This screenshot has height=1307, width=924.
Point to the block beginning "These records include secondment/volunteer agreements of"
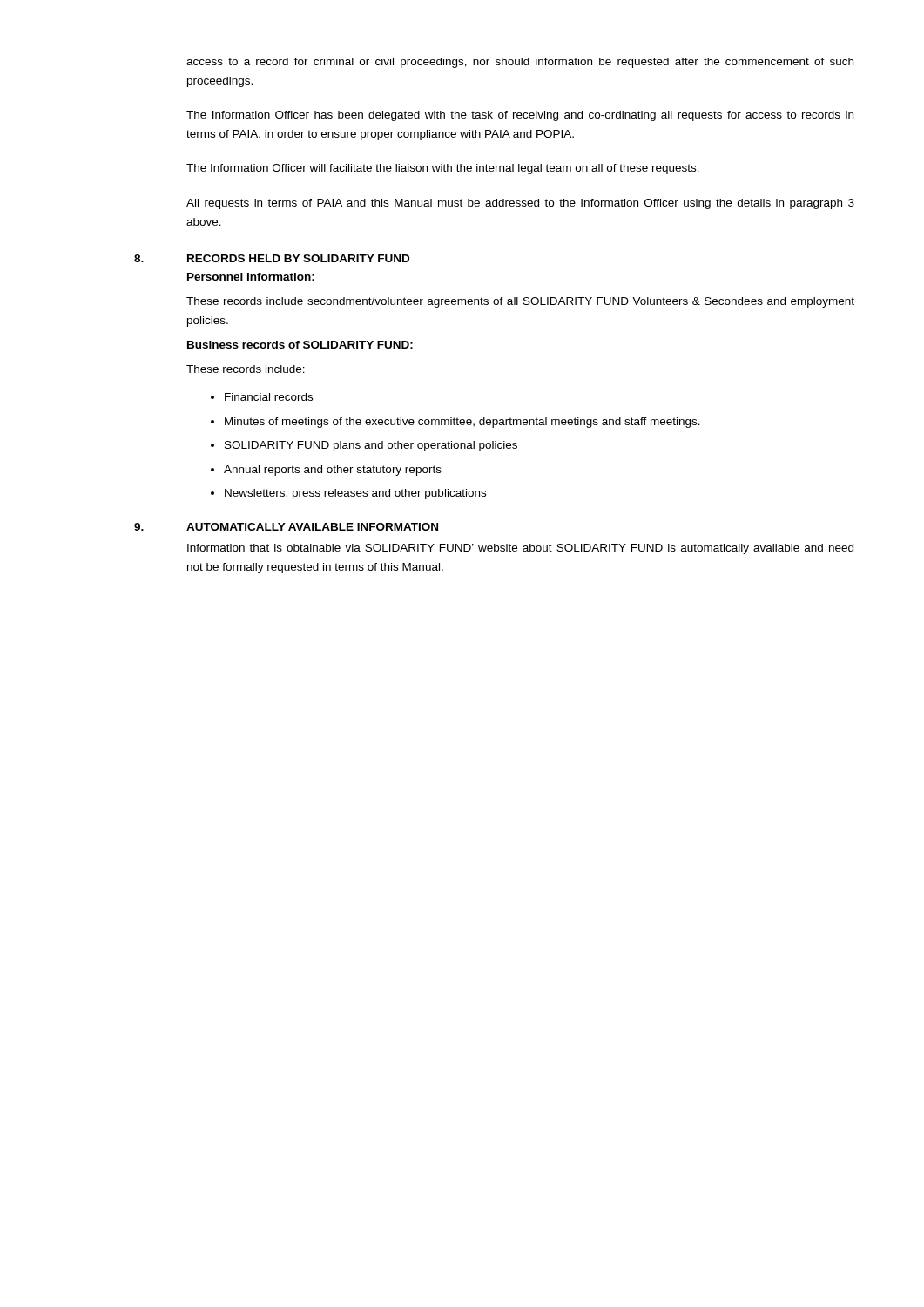(x=520, y=311)
